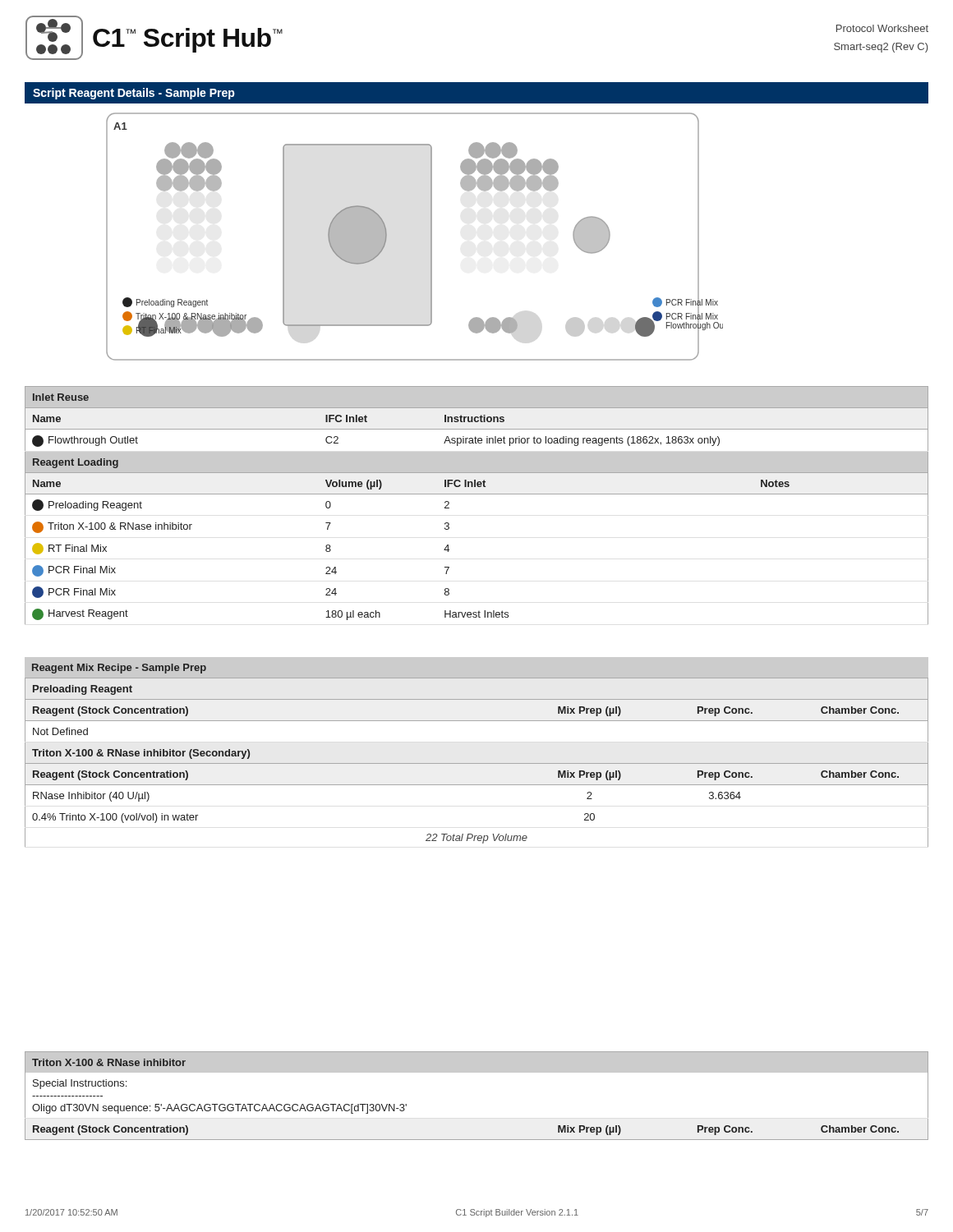Select the section header that says "Script Reagent Details - Sample"
This screenshot has height=1232, width=953.
point(134,93)
